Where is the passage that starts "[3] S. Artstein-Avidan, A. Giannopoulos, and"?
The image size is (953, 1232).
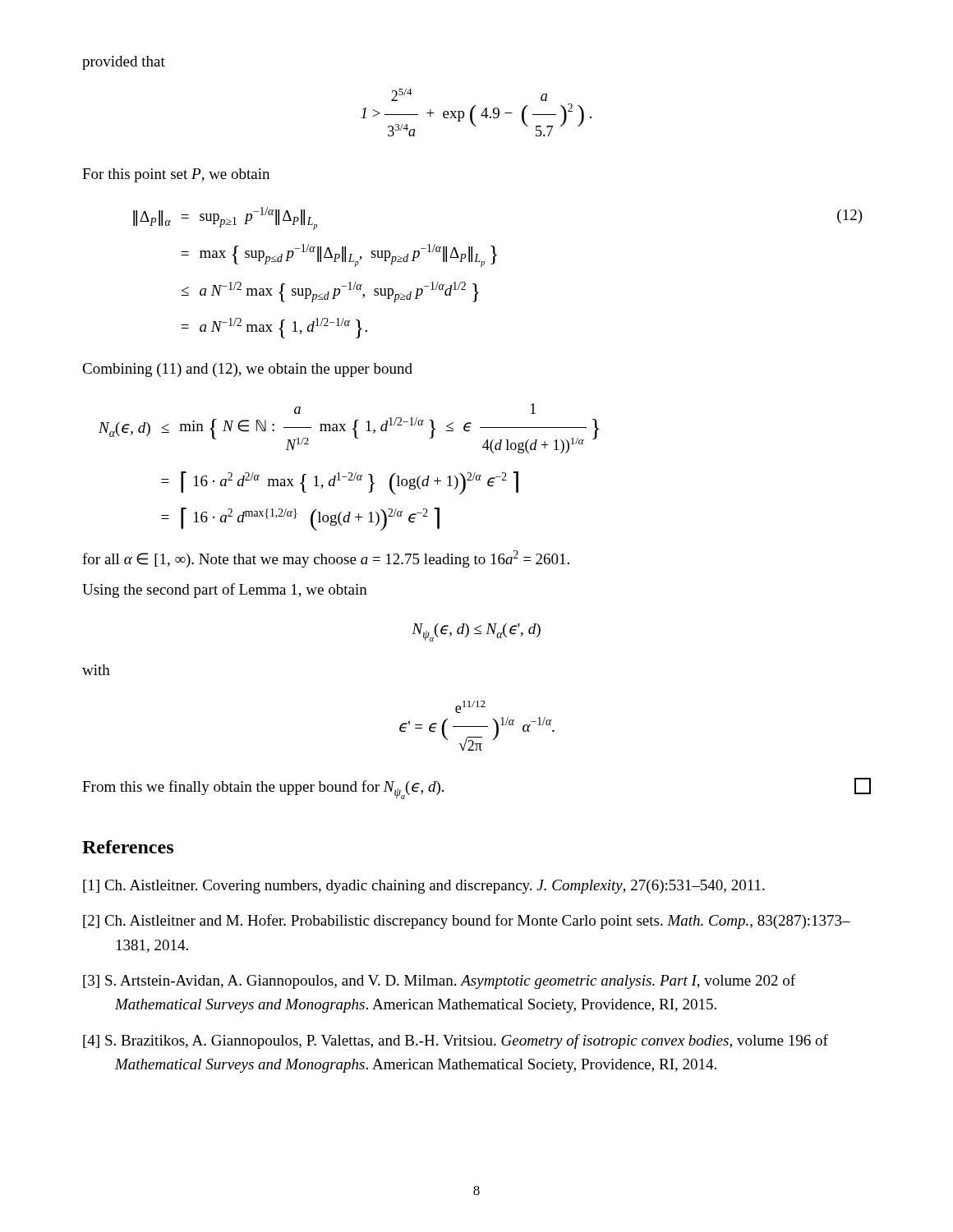(x=439, y=992)
